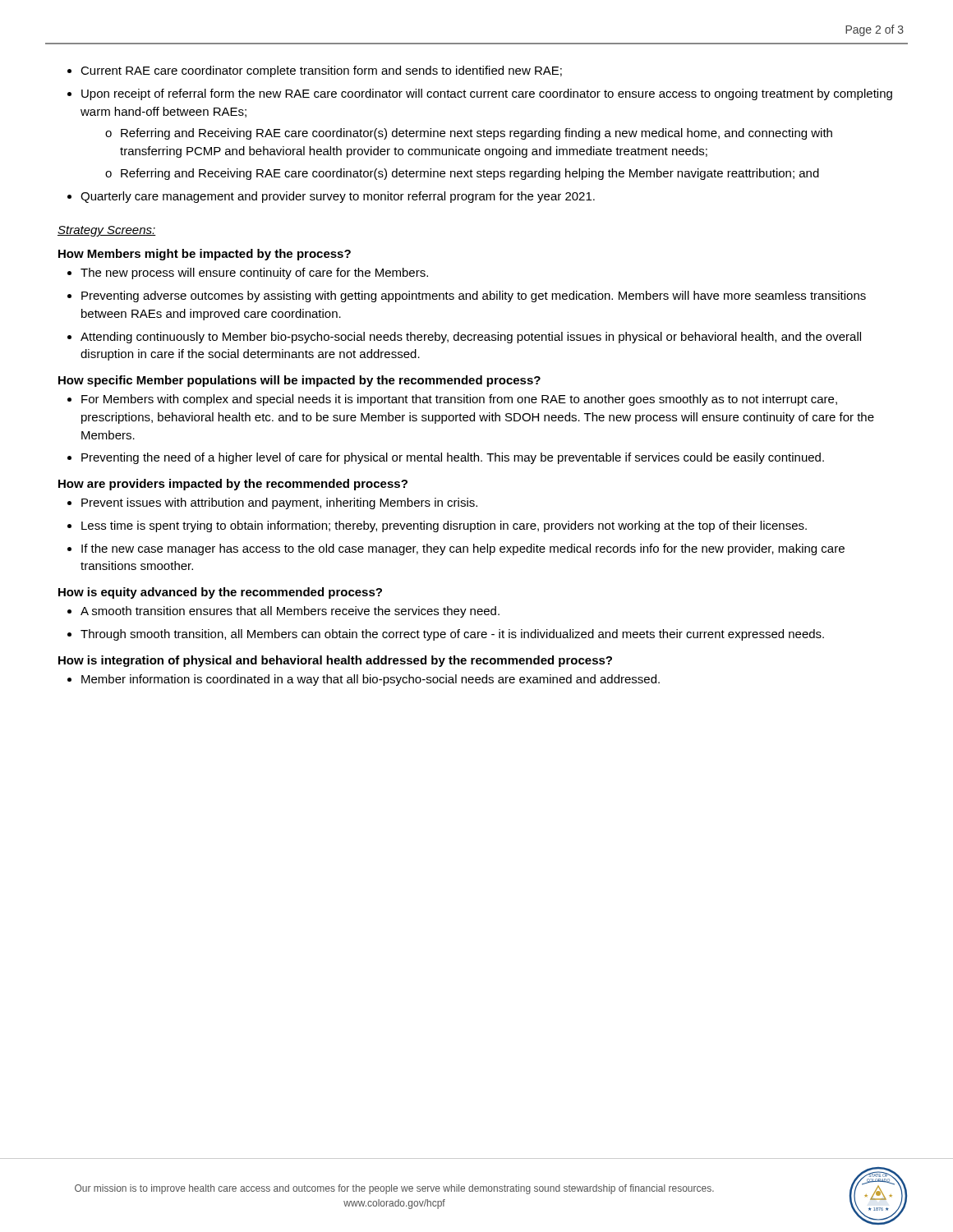
Task: Point to the element starting "Upon receipt of referral form the"
Action: click(488, 134)
